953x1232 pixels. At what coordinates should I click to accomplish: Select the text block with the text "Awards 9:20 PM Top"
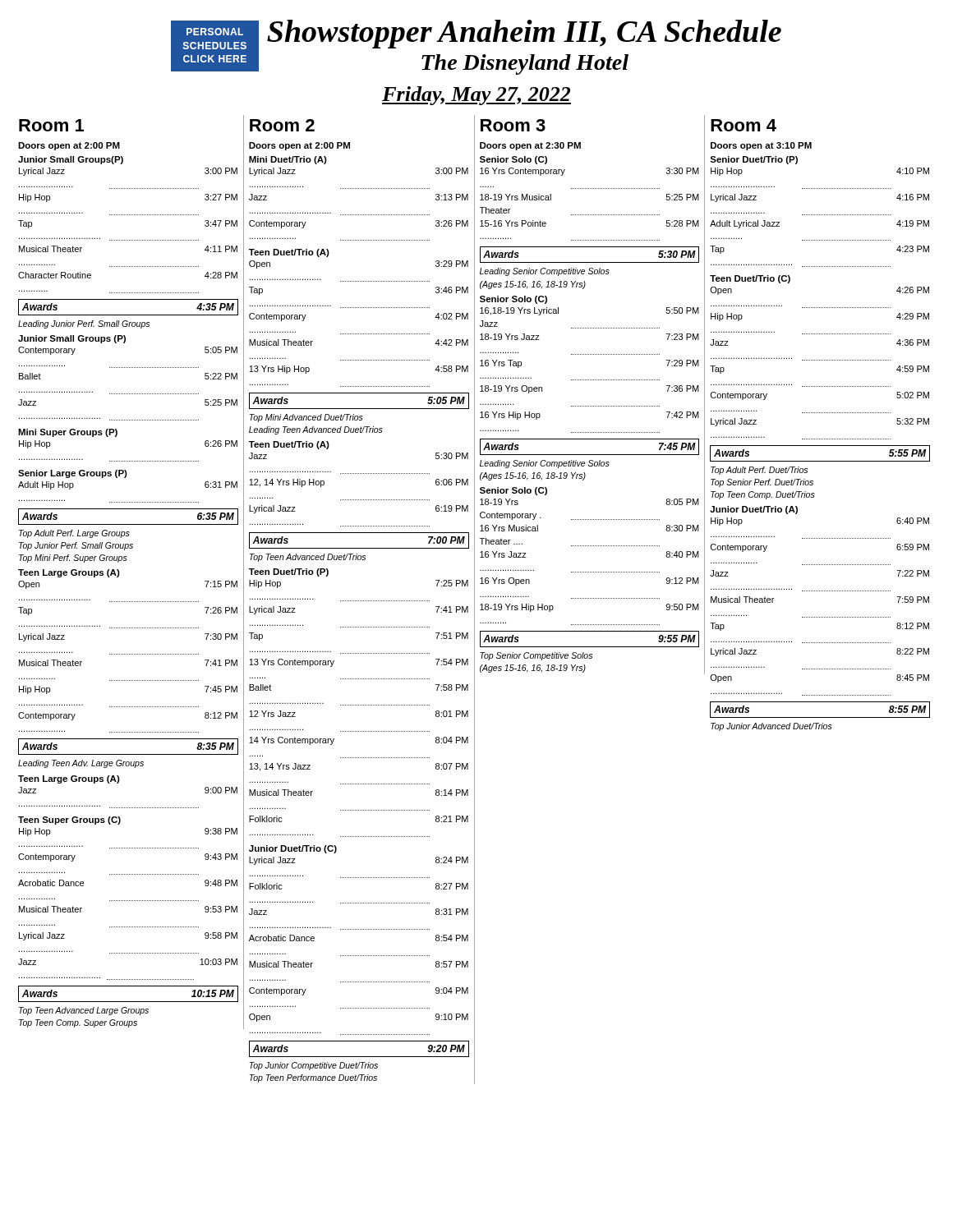359,1062
